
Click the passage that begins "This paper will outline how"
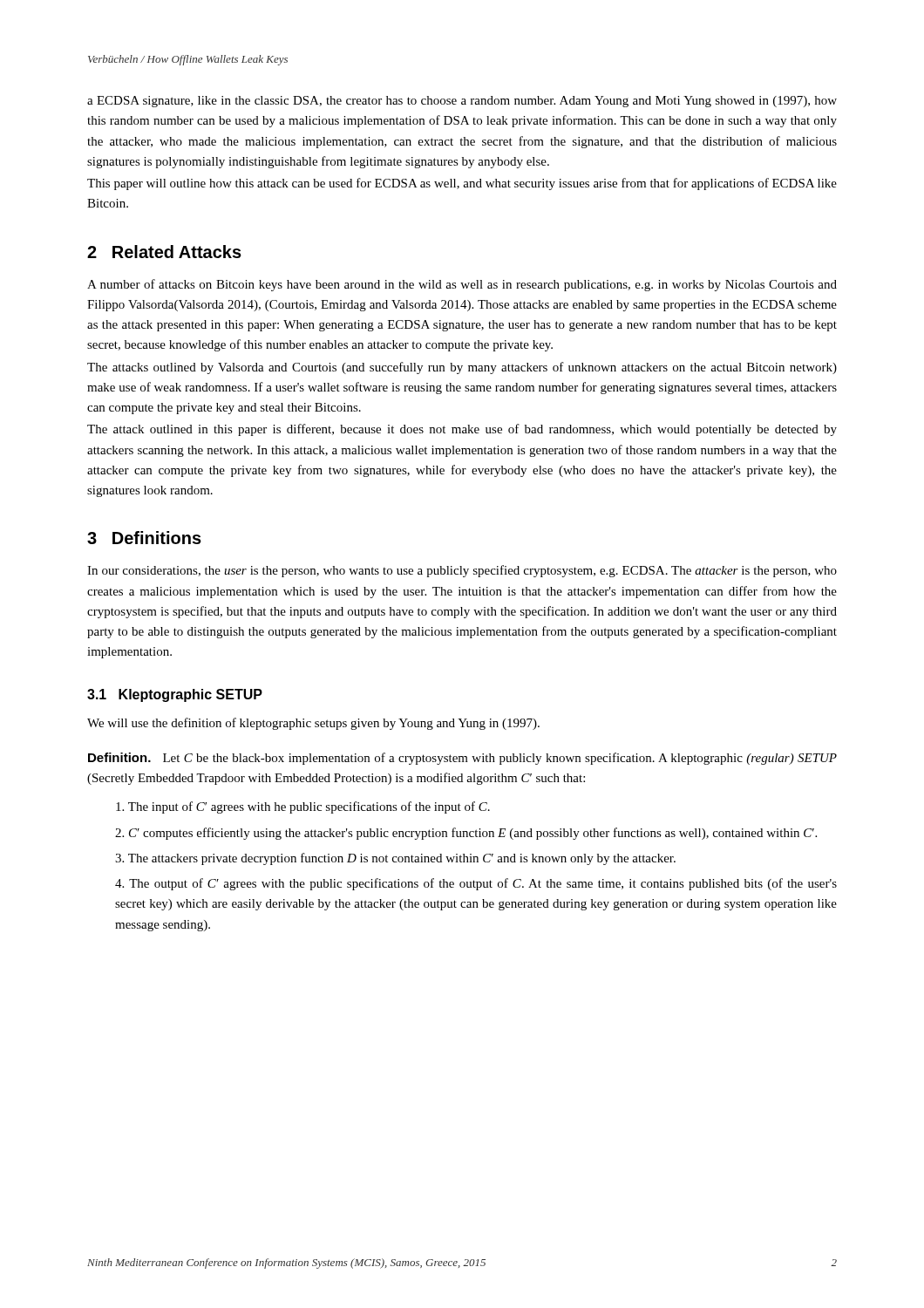[x=462, y=193]
